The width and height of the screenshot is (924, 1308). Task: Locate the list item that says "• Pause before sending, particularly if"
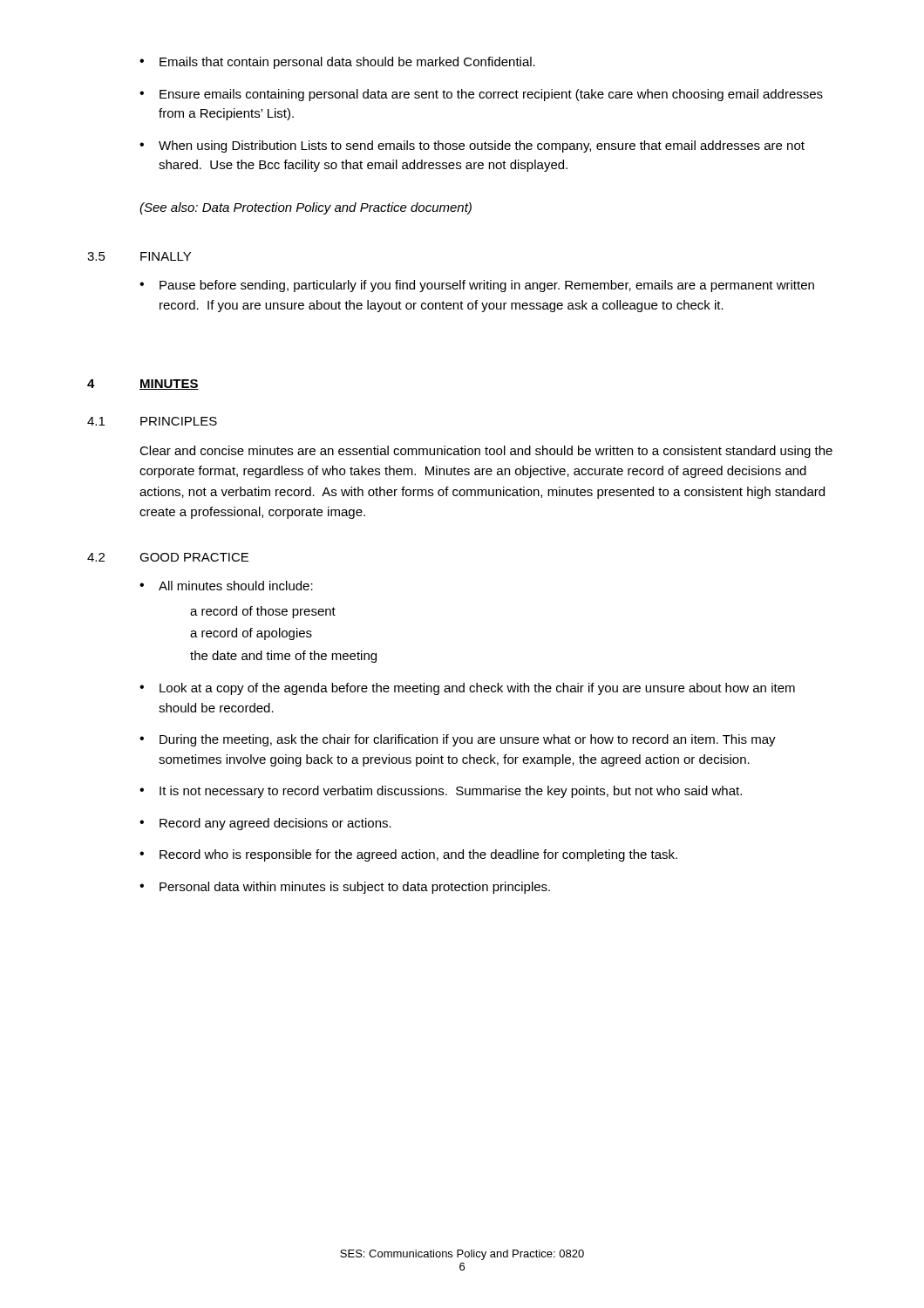(488, 295)
